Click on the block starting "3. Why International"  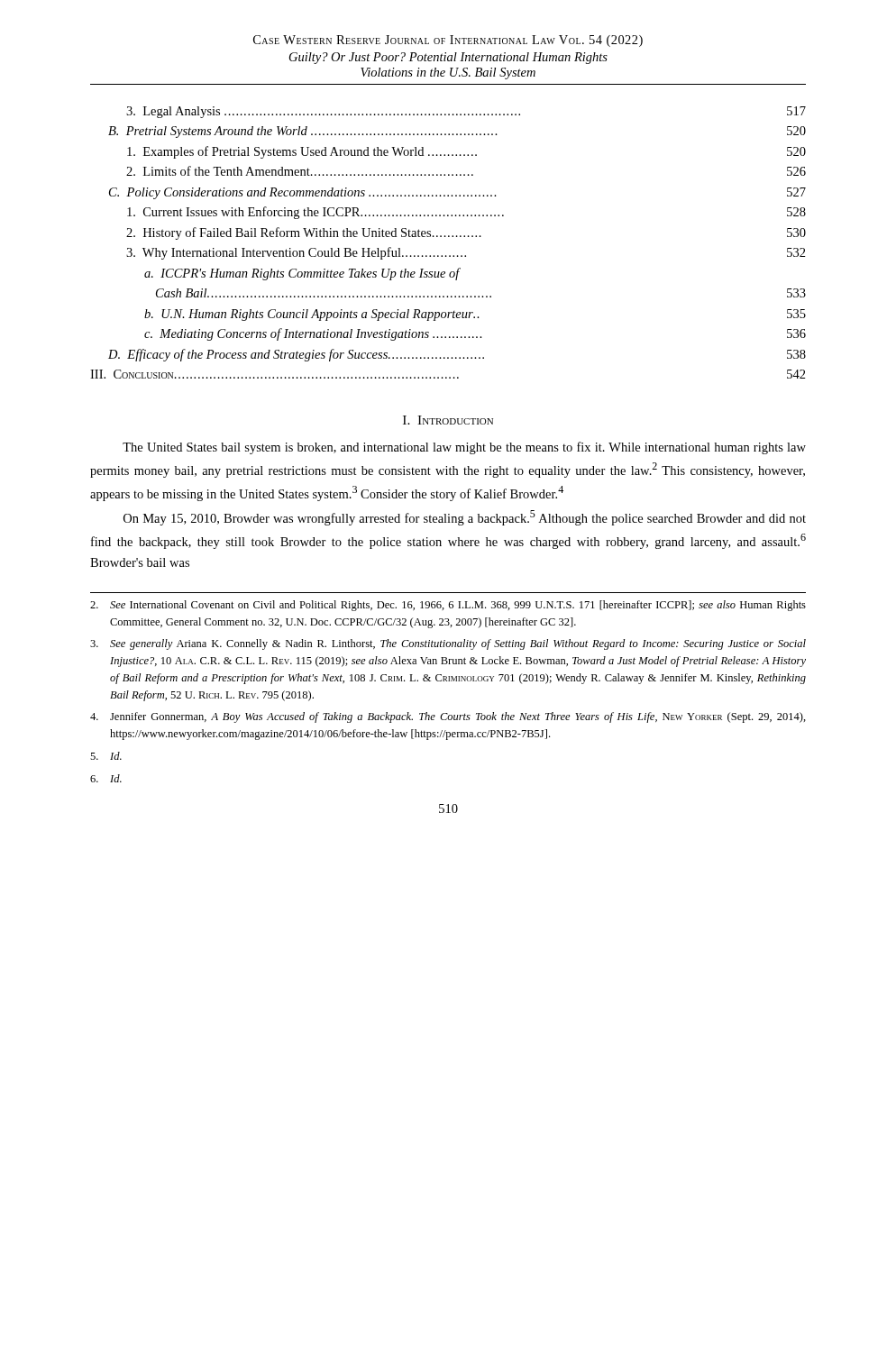[x=448, y=253]
